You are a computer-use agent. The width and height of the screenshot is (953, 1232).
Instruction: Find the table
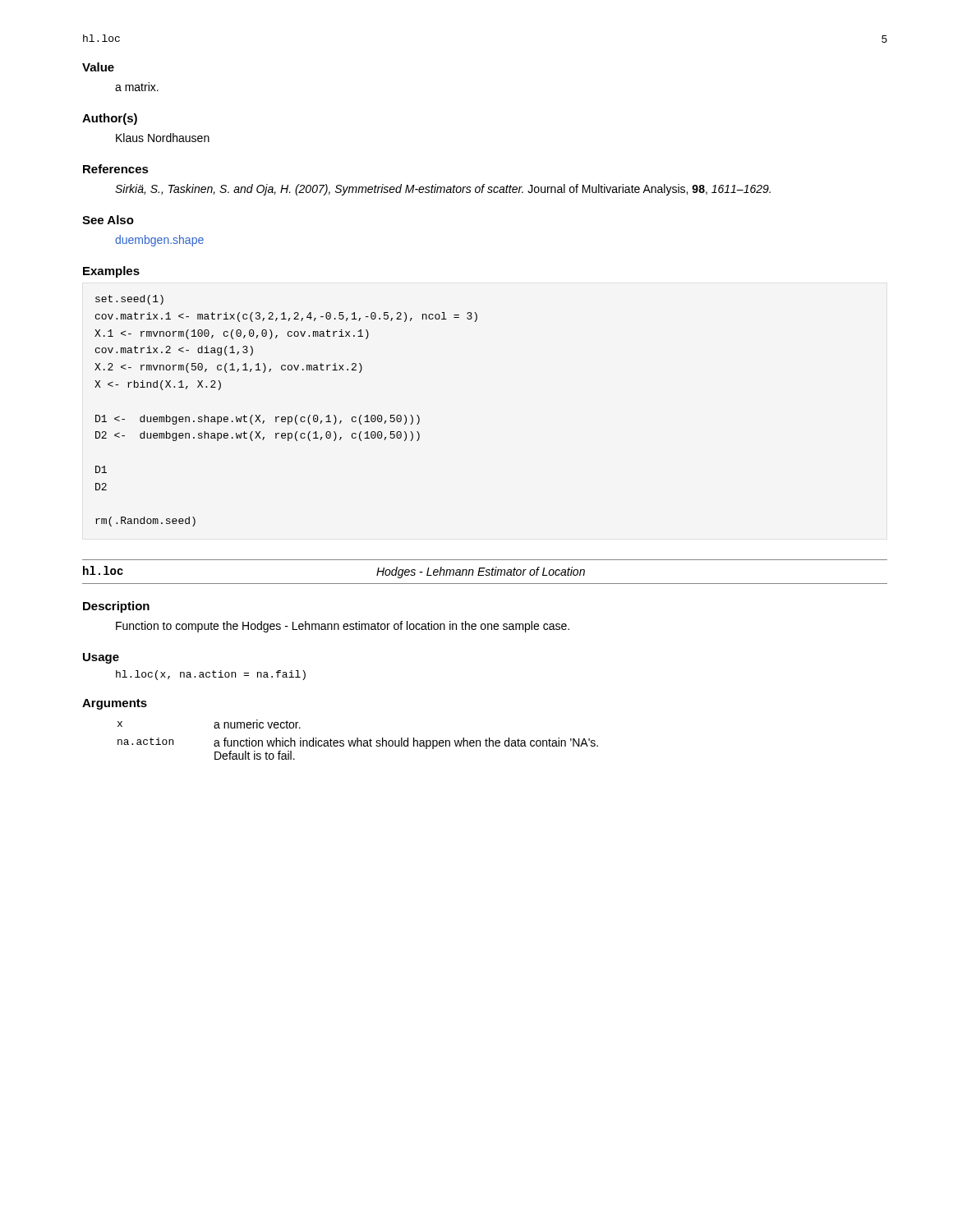pyautogui.click(x=485, y=740)
